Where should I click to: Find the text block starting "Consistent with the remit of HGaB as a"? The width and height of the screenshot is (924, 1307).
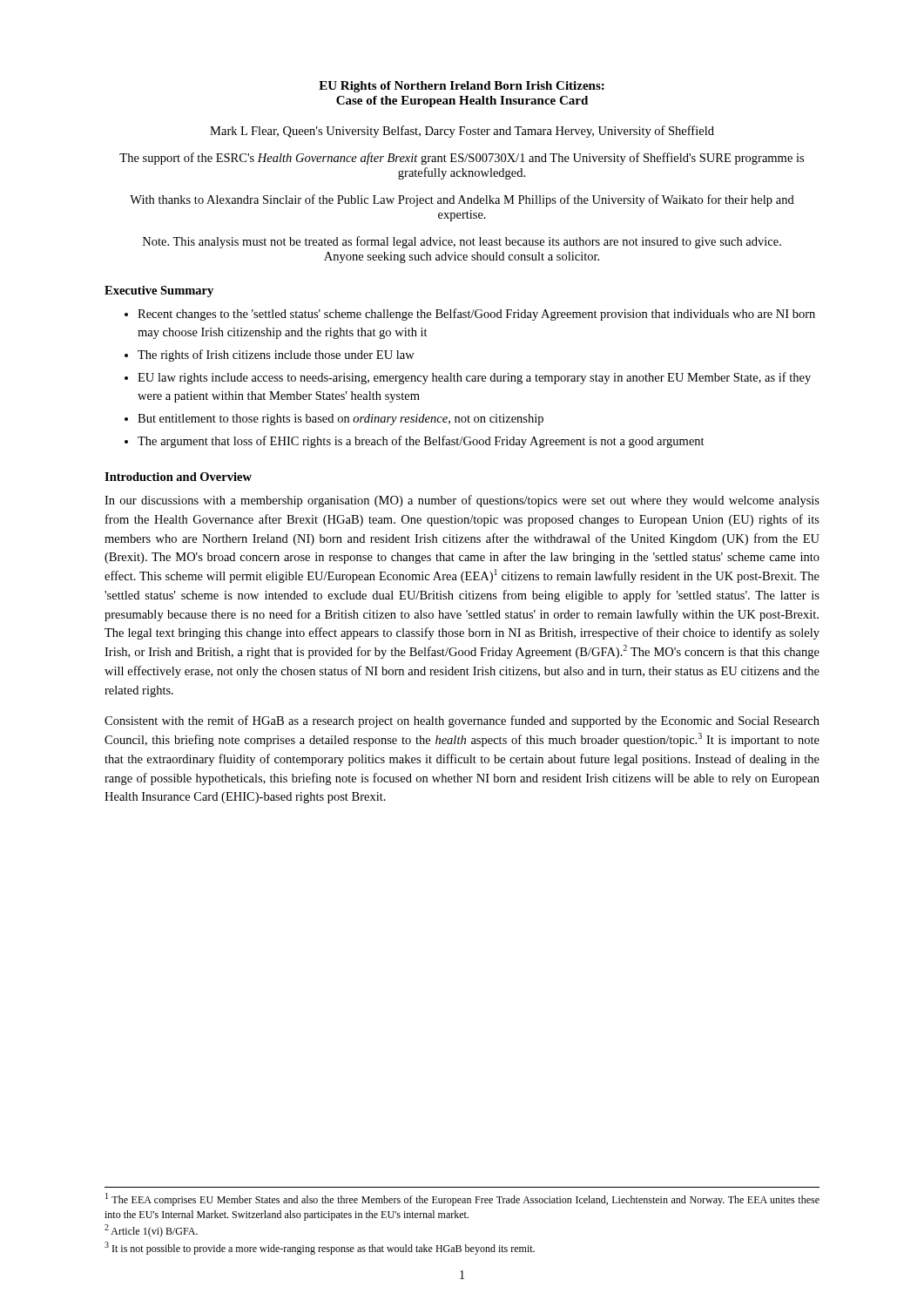(x=462, y=759)
